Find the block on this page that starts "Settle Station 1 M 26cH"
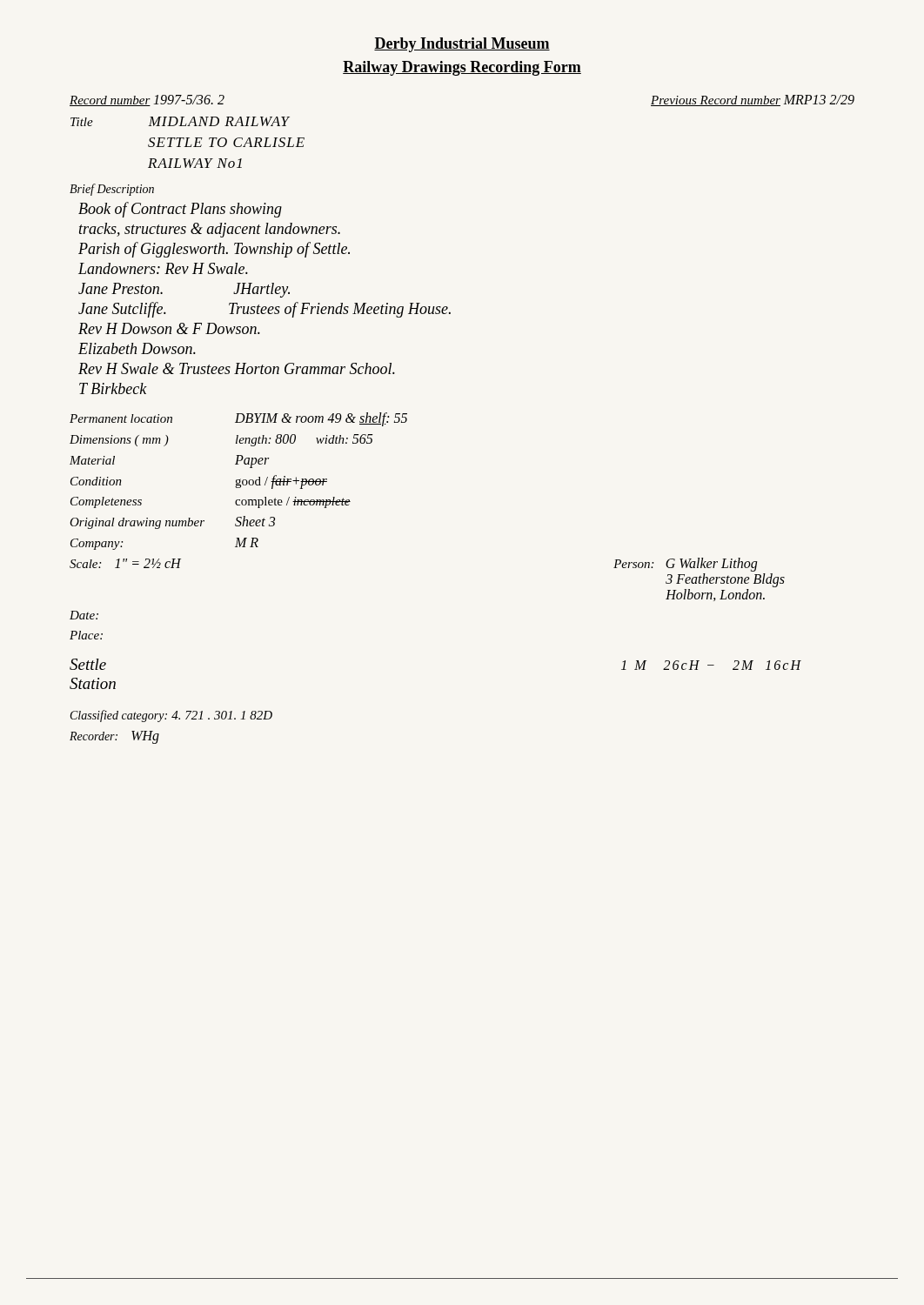Screen dimensions: 1305x924 pos(81,663)
